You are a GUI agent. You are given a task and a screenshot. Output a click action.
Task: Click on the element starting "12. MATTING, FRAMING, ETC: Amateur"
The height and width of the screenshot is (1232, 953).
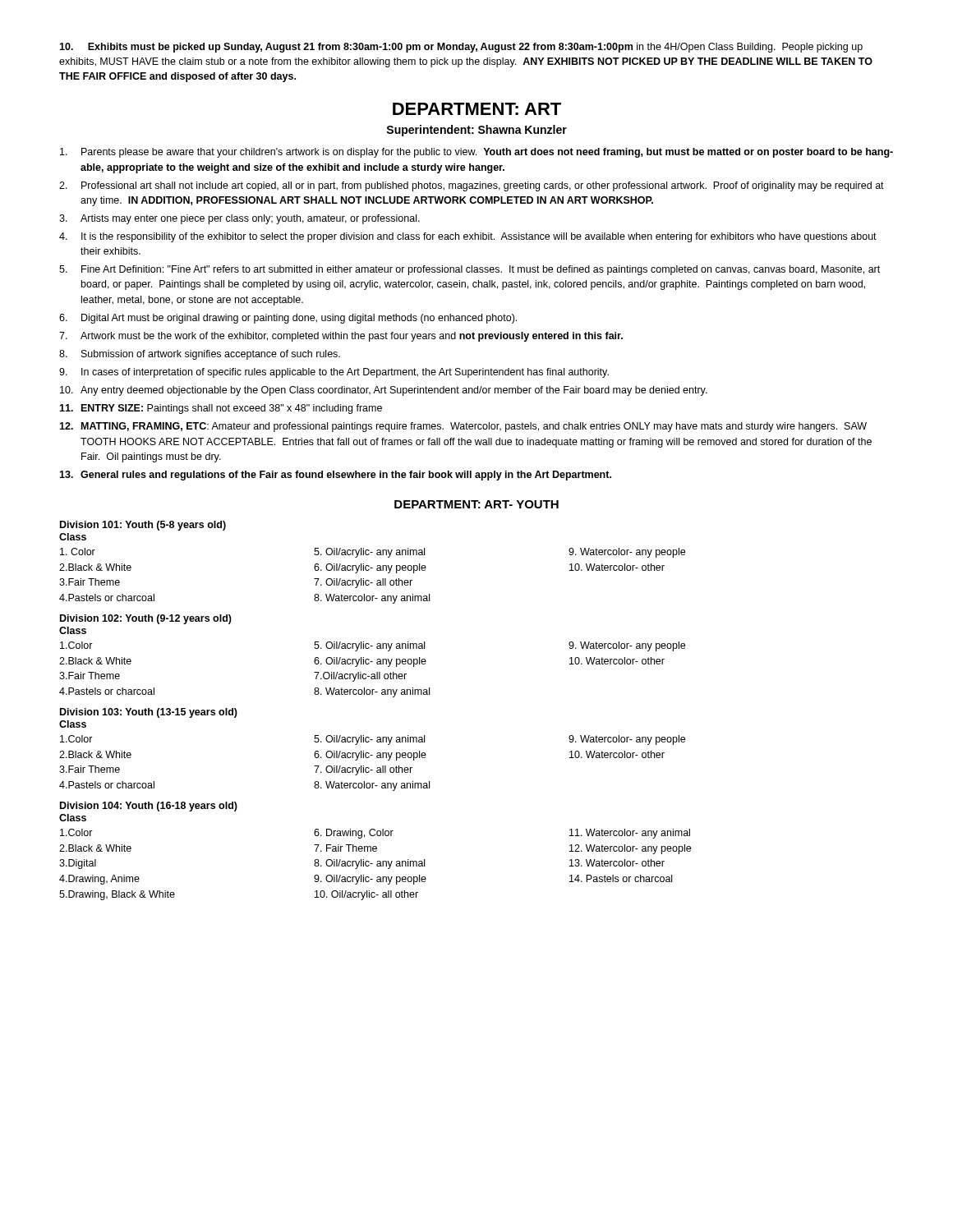coord(476,441)
